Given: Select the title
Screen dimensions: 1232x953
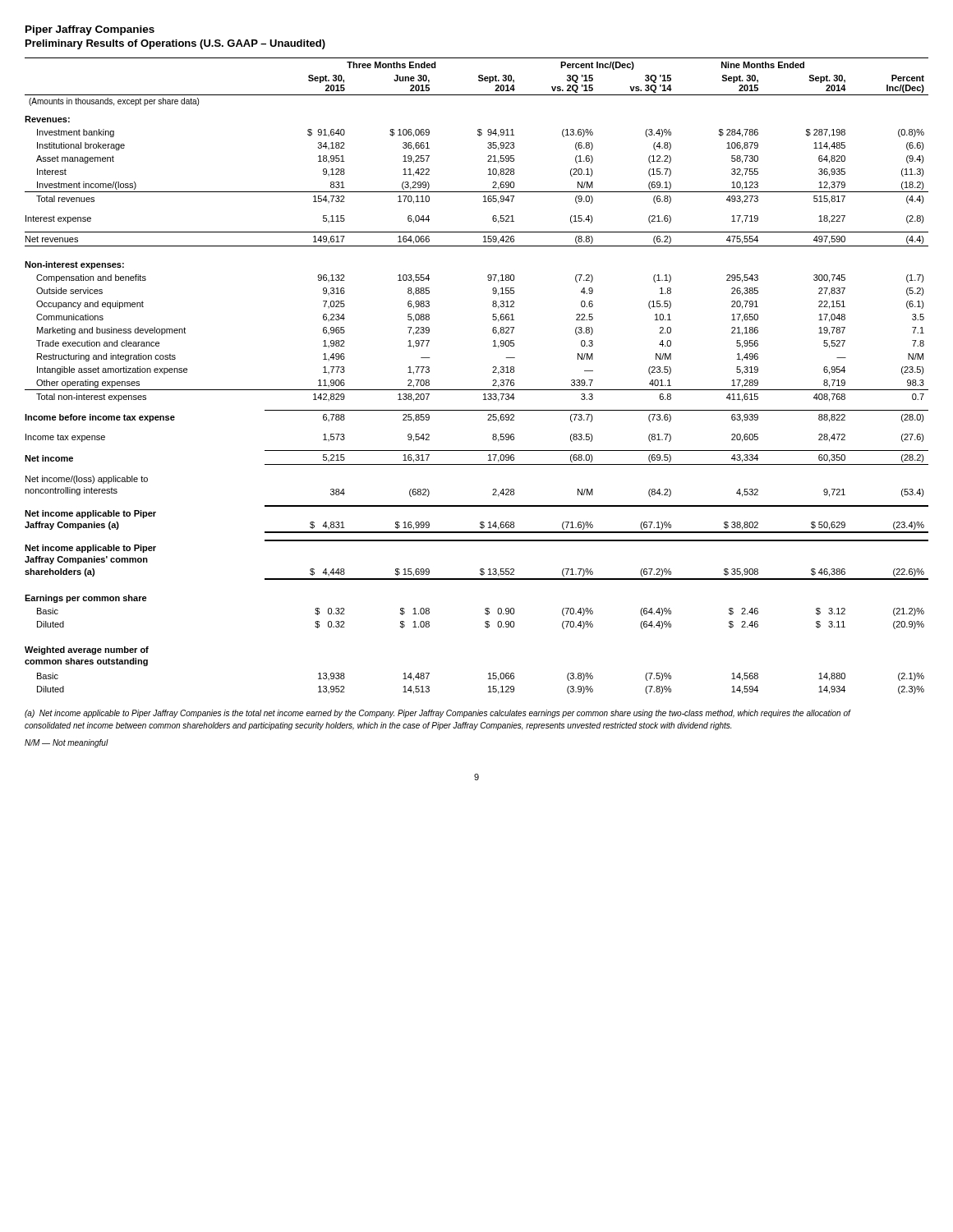Looking at the screenshot, I should coord(90,29).
